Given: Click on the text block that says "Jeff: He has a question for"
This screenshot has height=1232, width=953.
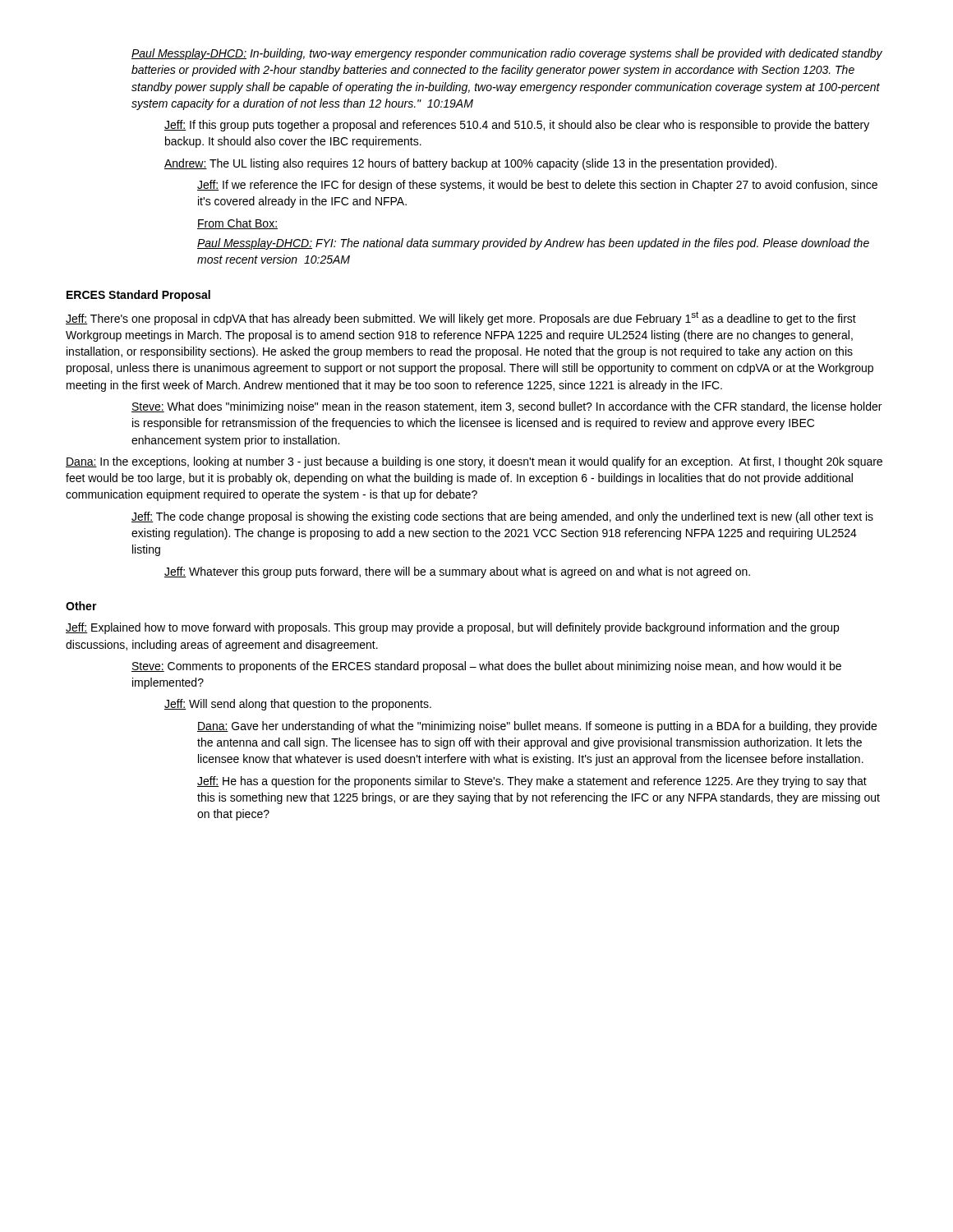Looking at the screenshot, I should pyautogui.click(x=542, y=798).
